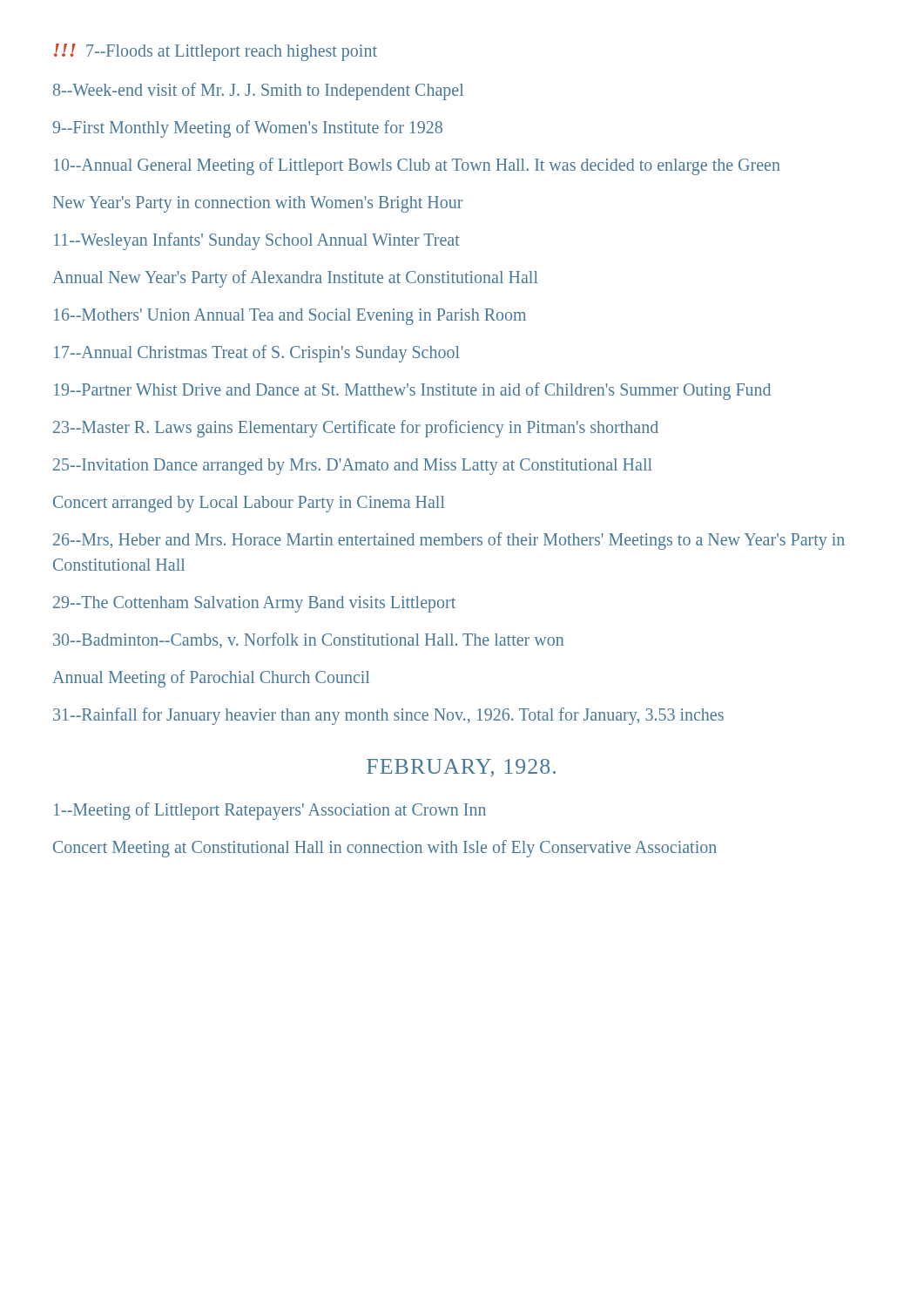Point to the block starting "10--Annual General Meeting of"
The image size is (924, 1307).
[416, 164]
